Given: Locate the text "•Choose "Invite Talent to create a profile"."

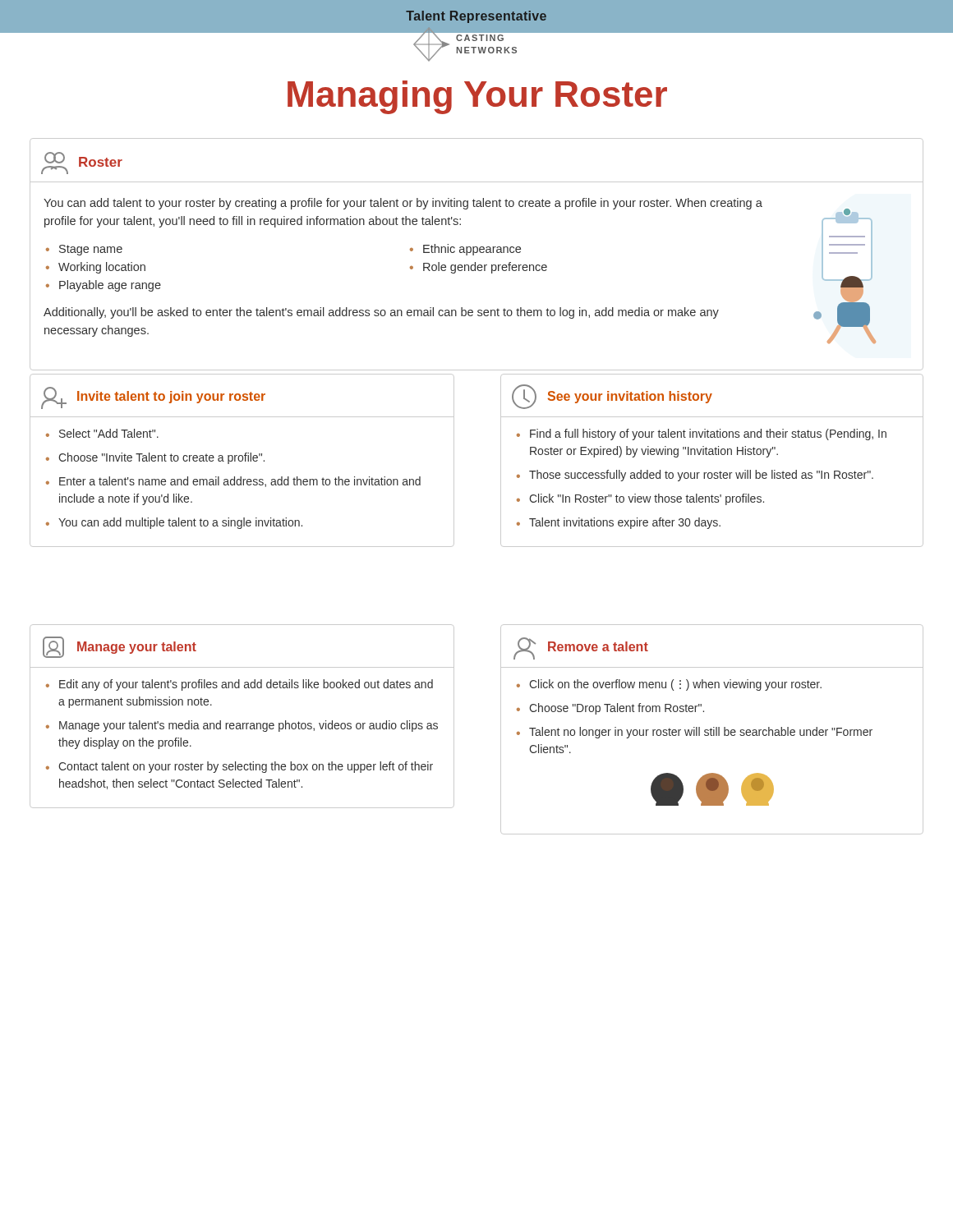Looking at the screenshot, I should [x=155, y=458].
